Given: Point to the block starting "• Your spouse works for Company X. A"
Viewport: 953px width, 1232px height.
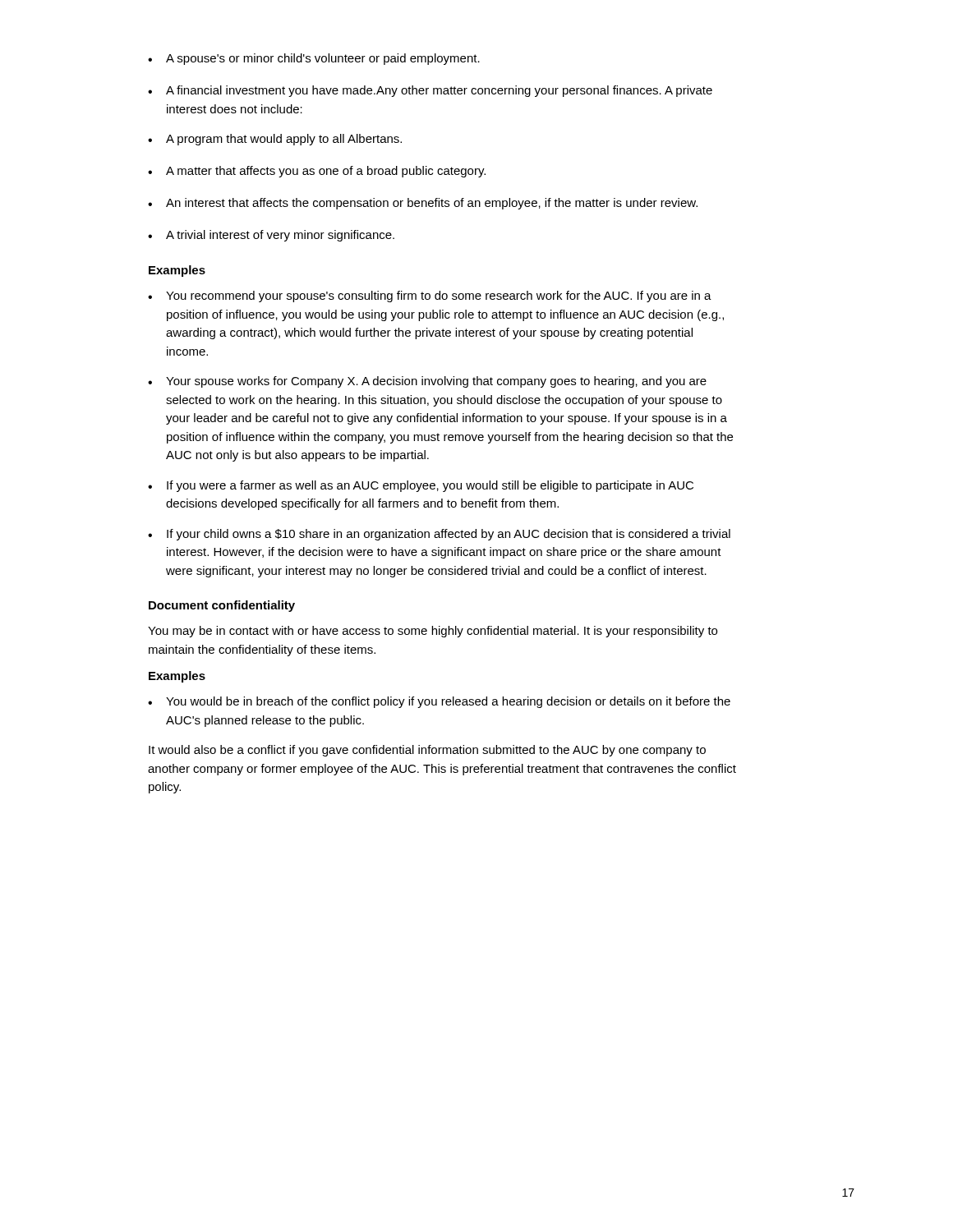Looking at the screenshot, I should click(x=444, y=418).
